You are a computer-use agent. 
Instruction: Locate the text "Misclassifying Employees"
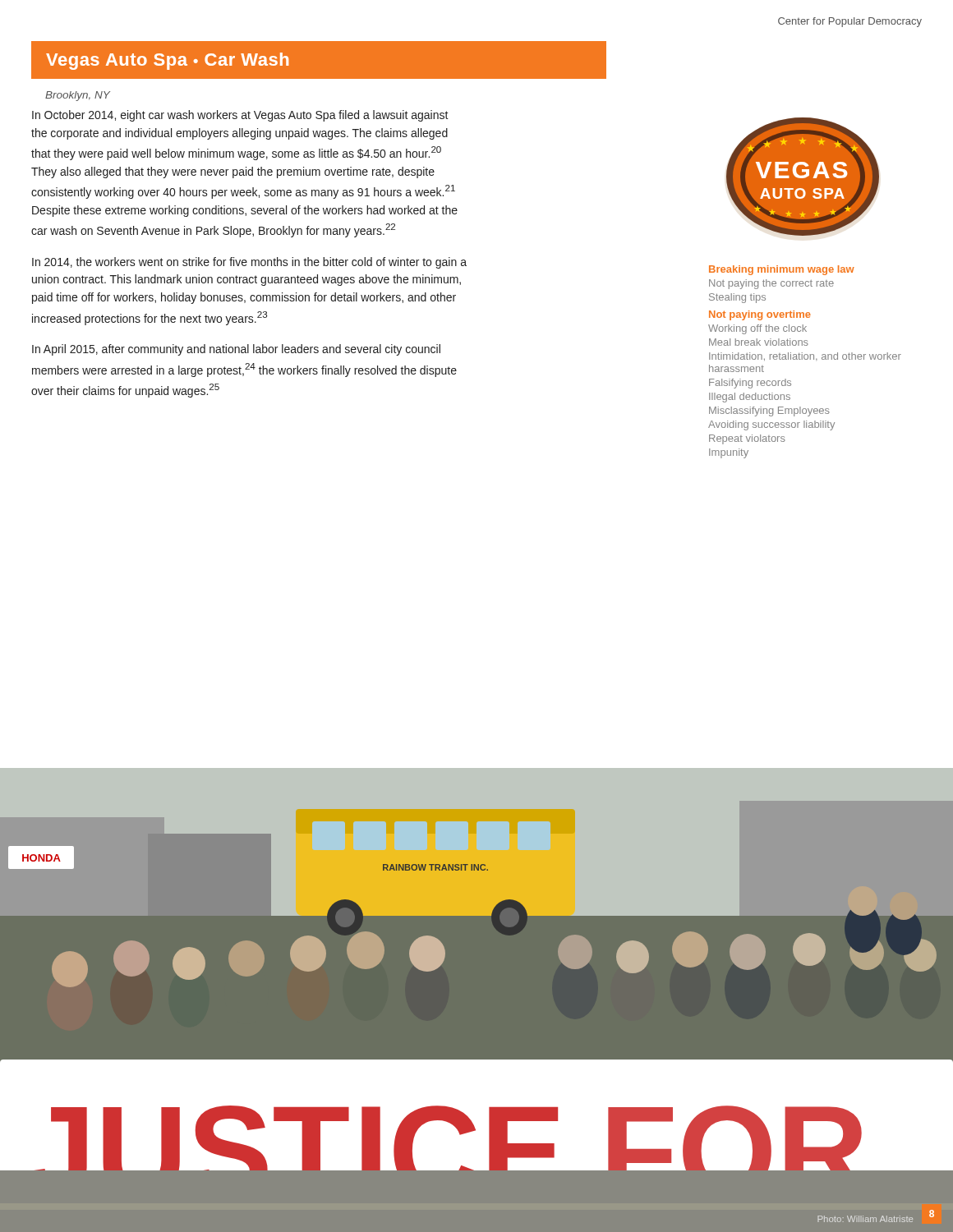pos(769,410)
